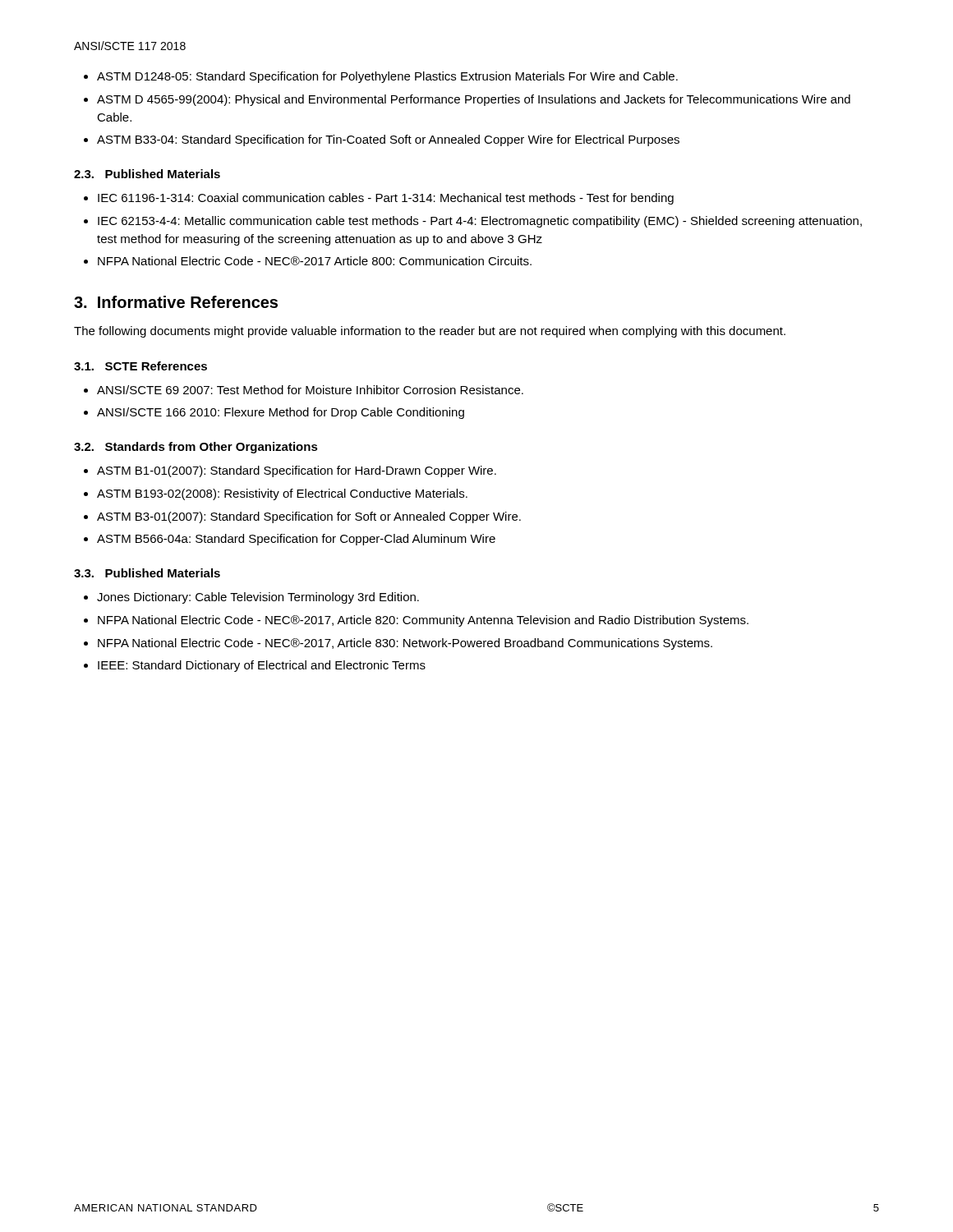Click on the element starting "2.3. Published Materials"
953x1232 pixels.
tap(147, 174)
